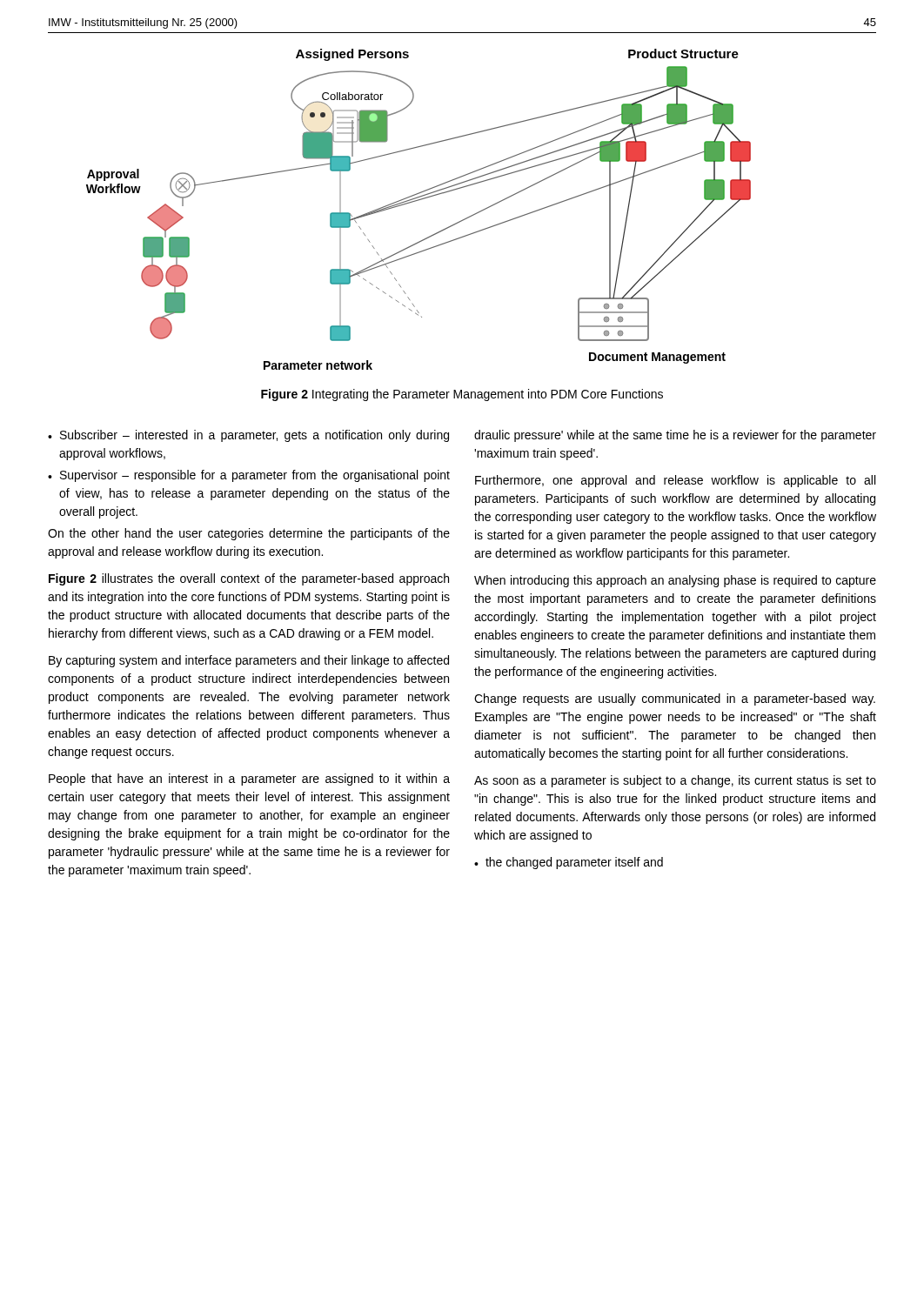The height and width of the screenshot is (1305, 924).
Task: Find the text block that says "As soon as a parameter is subject"
Action: pos(675,808)
